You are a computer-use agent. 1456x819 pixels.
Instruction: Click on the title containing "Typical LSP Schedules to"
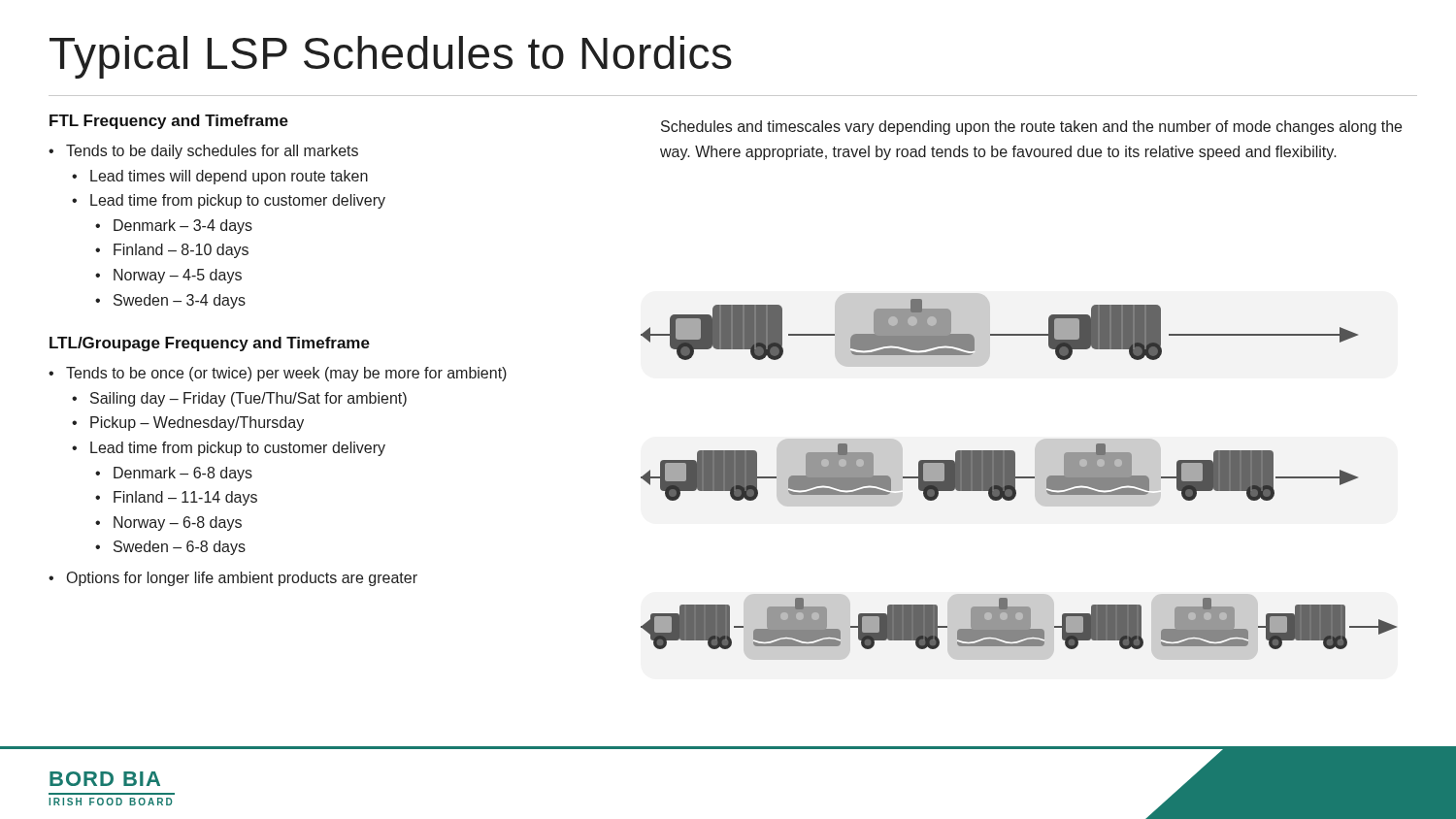[x=391, y=53]
